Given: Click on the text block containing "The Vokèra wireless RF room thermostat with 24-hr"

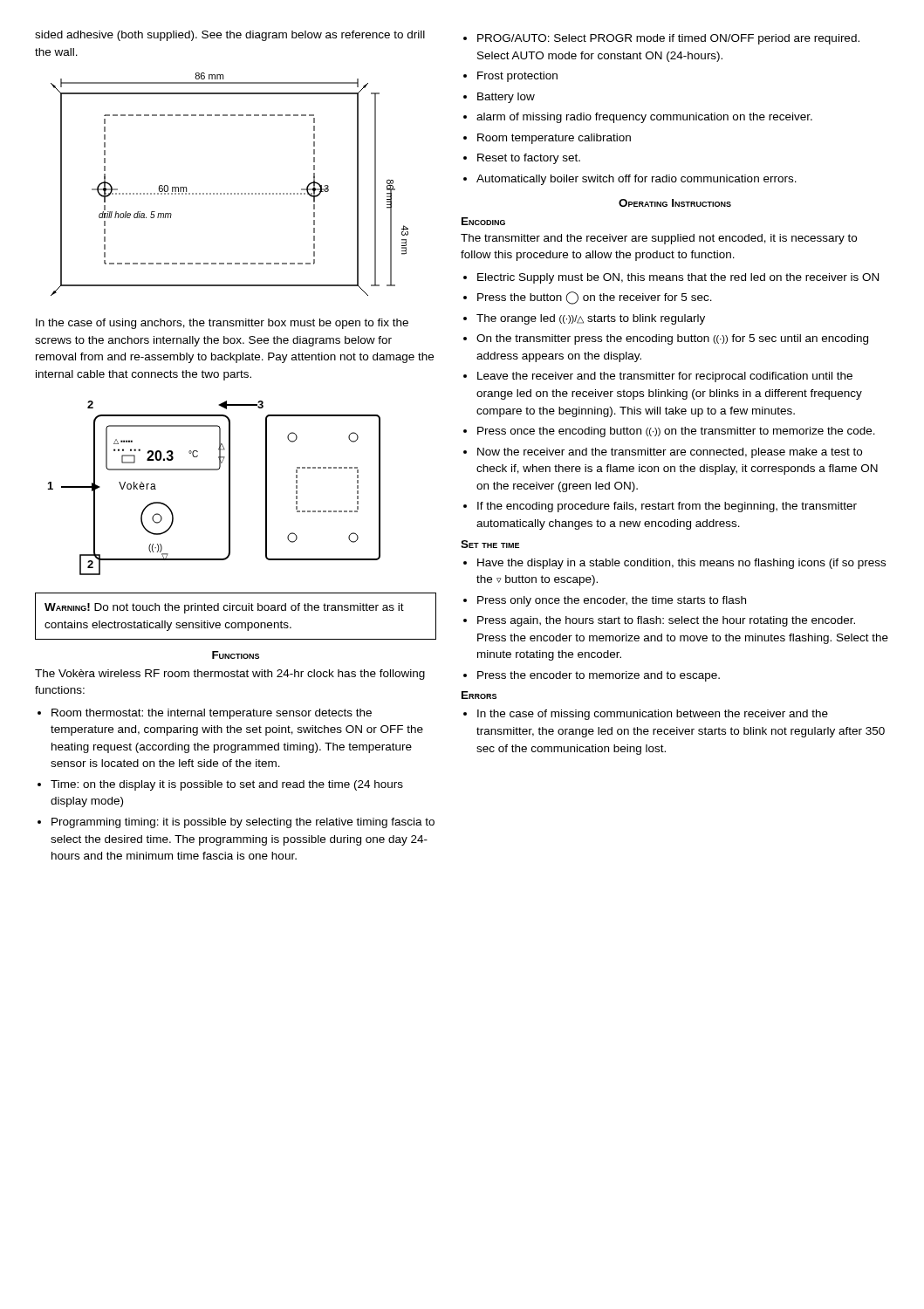Looking at the screenshot, I should [236, 682].
